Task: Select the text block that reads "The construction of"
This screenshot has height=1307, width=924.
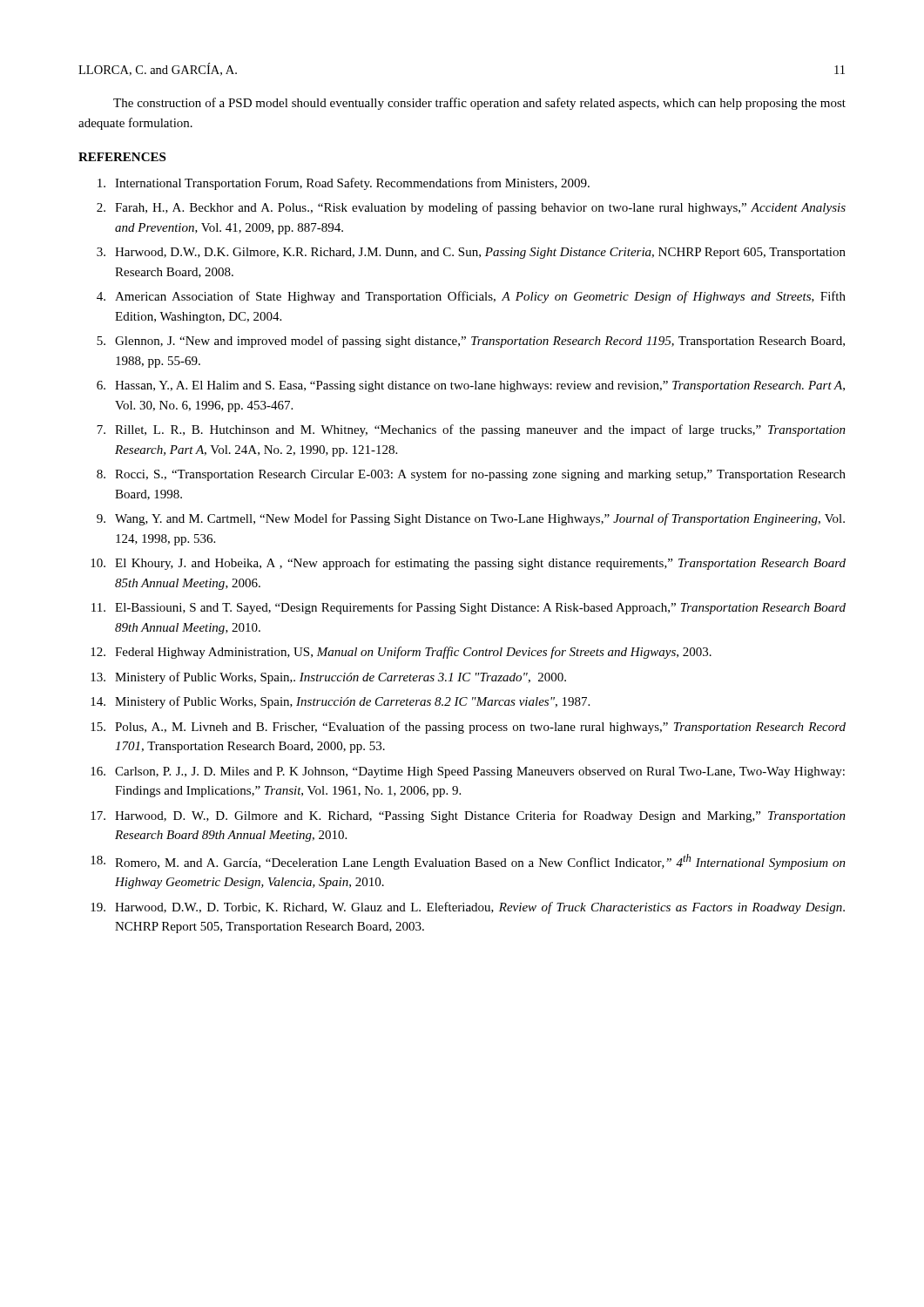Action: (462, 113)
